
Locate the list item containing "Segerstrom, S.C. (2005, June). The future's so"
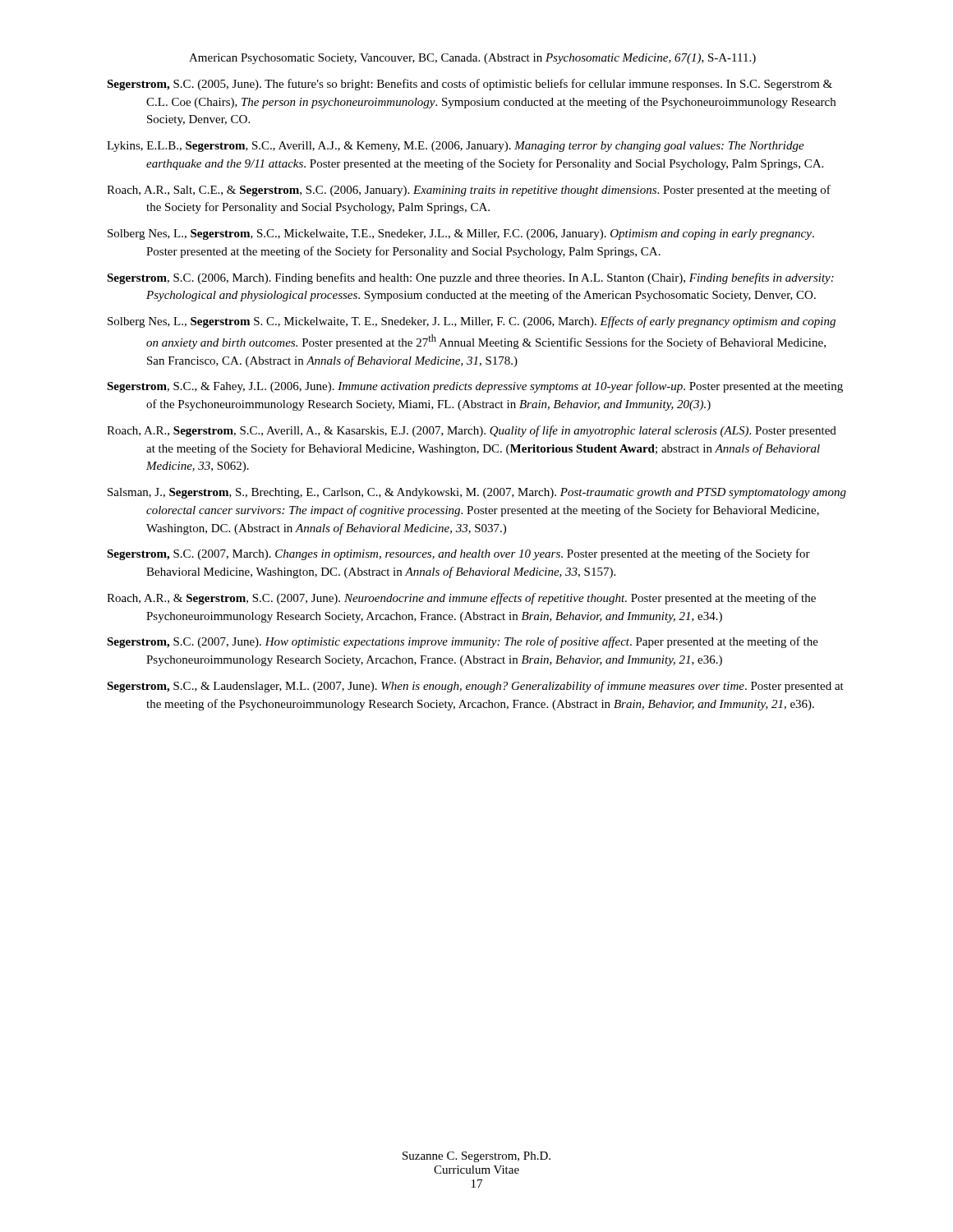(x=471, y=101)
